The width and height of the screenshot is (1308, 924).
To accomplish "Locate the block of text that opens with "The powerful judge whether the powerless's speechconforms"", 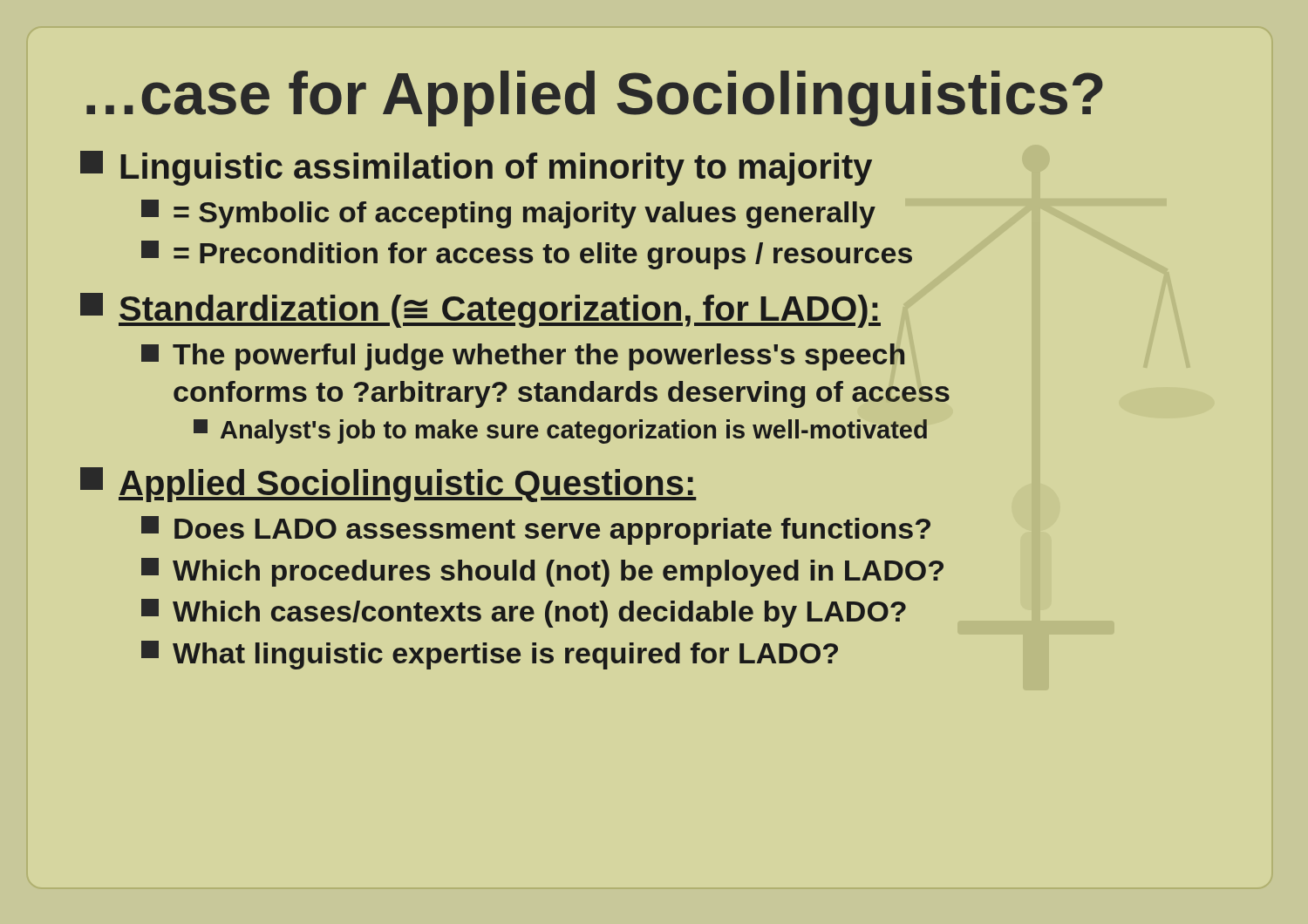I will (x=546, y=373).
